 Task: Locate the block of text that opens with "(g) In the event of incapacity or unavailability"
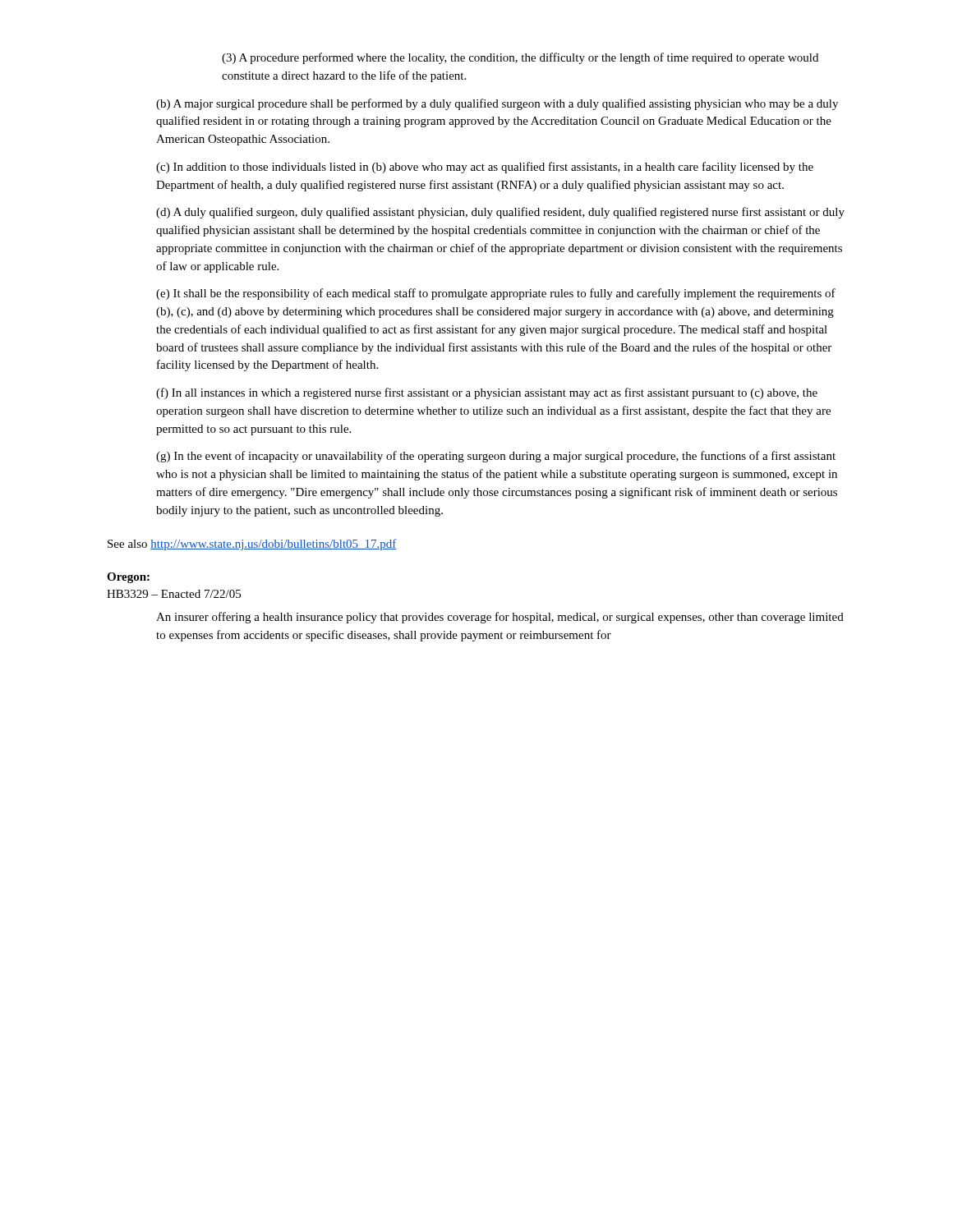pos(501,484)
